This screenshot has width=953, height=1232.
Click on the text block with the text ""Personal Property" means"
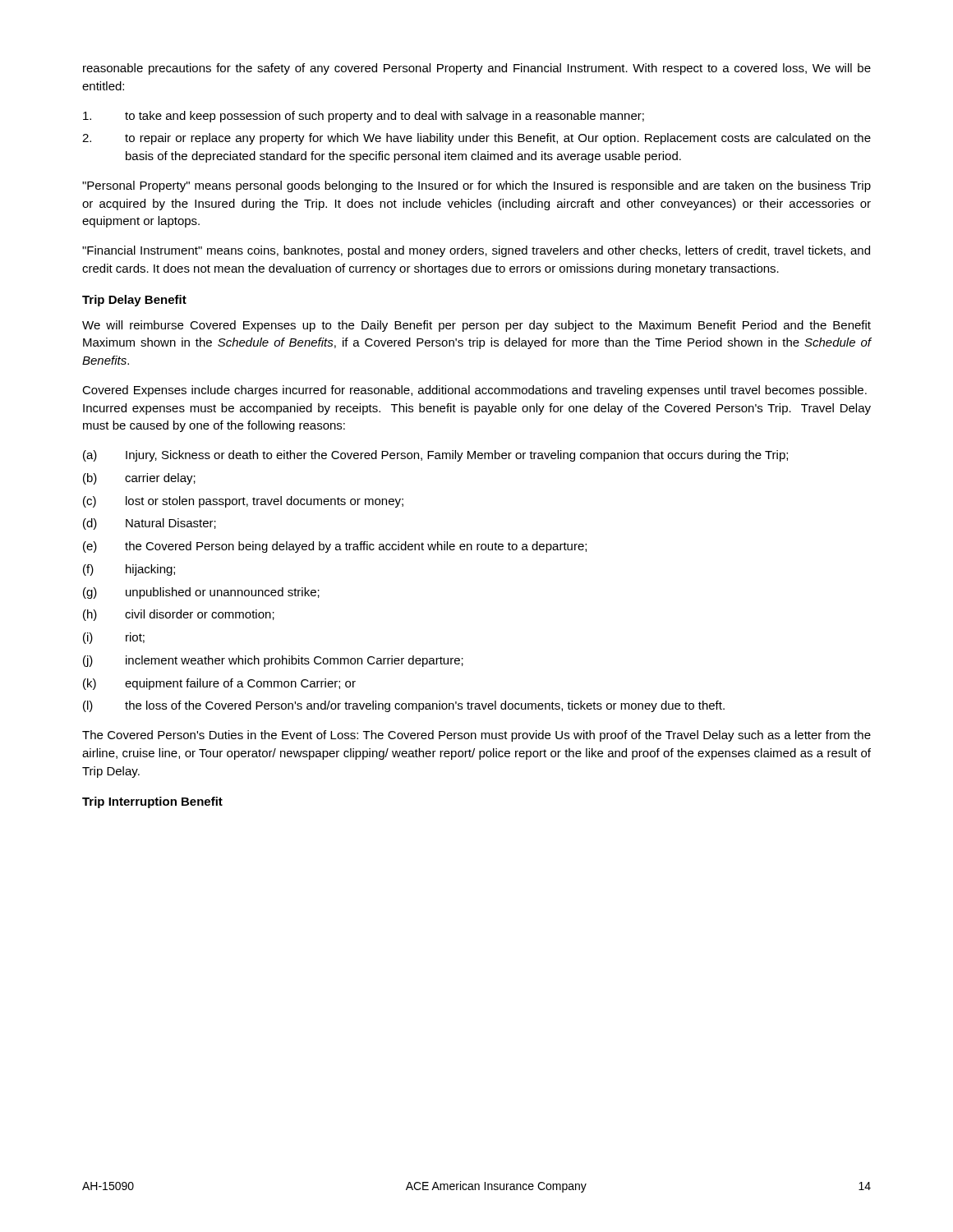pos(476,203)
